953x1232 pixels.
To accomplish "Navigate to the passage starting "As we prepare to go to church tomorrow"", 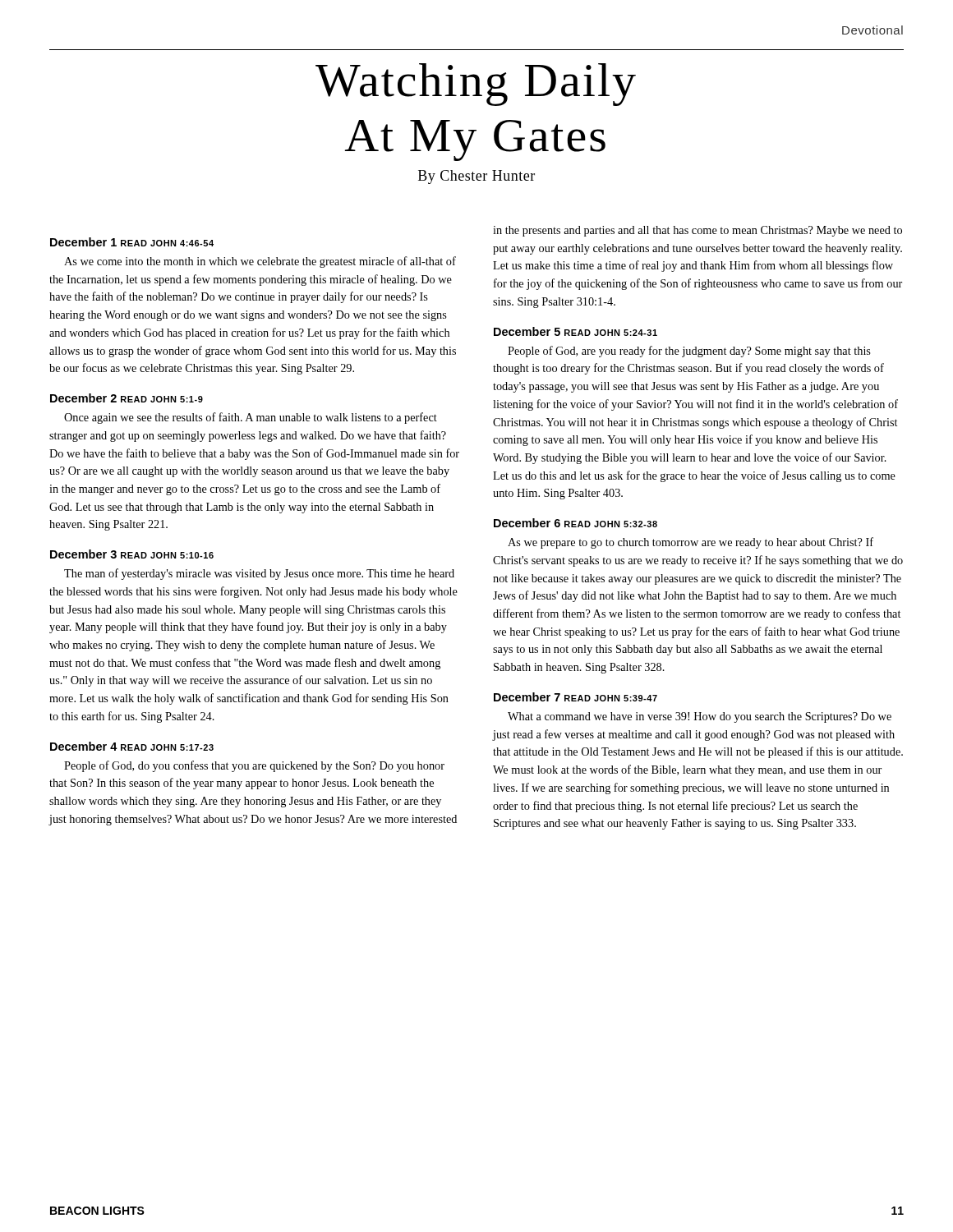I will pyautogui.click(x=698, y=605).
